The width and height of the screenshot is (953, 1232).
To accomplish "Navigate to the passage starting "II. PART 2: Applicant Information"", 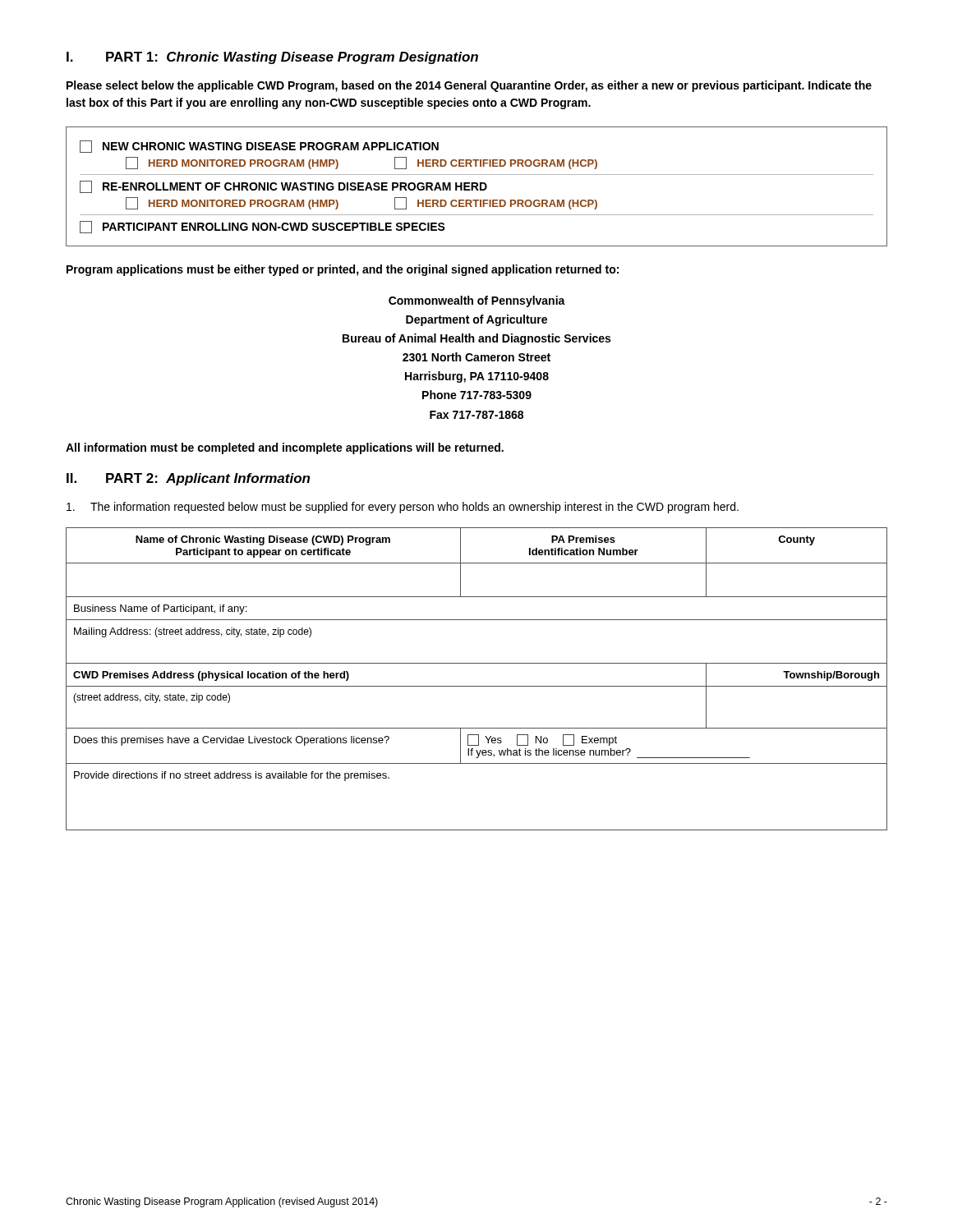I will (188, 479).
